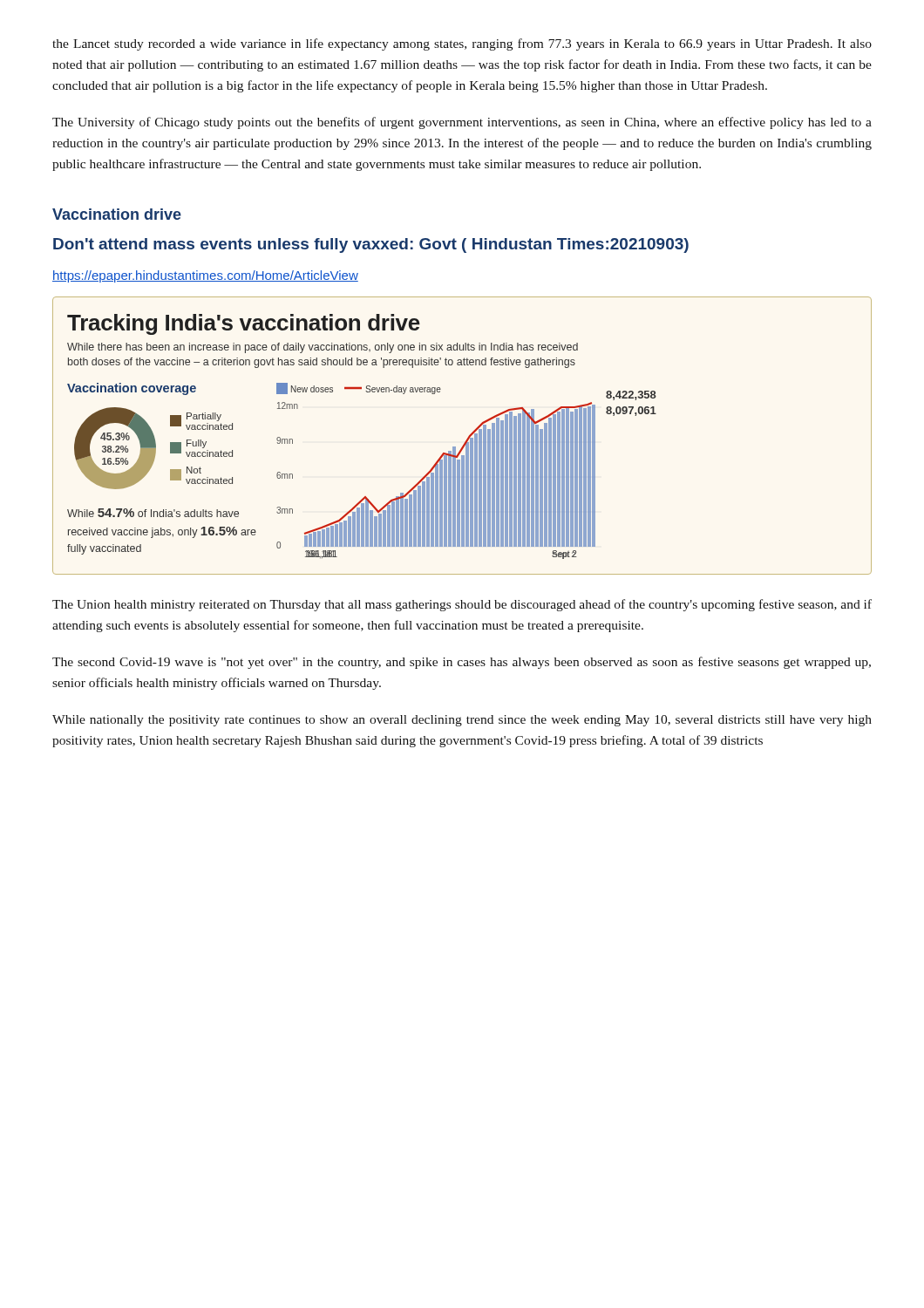Find the text block with the text "The University of Chicago study points out"
The width and height of the screenshot is (924, 1308).
point(462,143)
